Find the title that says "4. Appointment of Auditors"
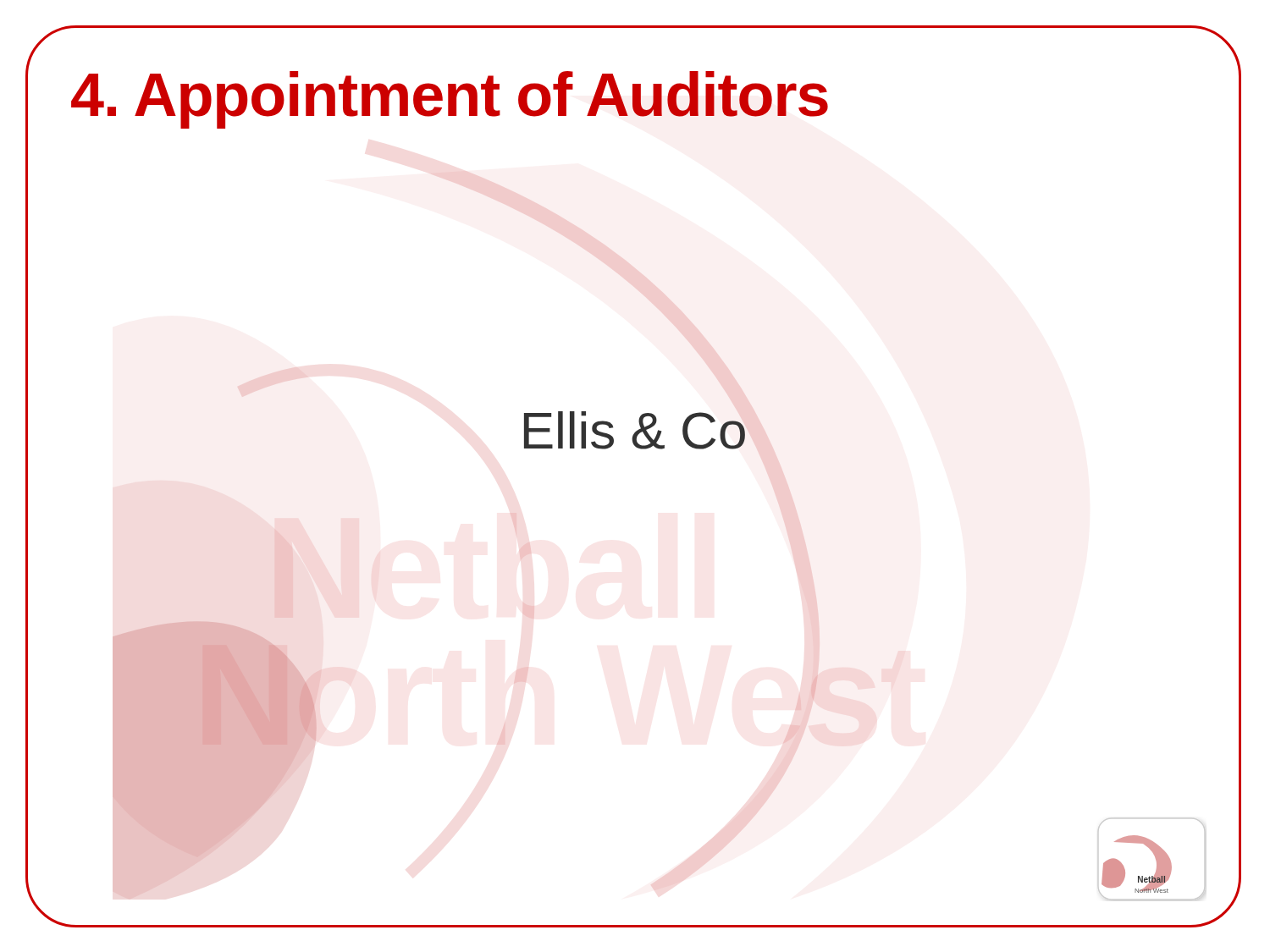The image size is (1270, 952). 450,95
